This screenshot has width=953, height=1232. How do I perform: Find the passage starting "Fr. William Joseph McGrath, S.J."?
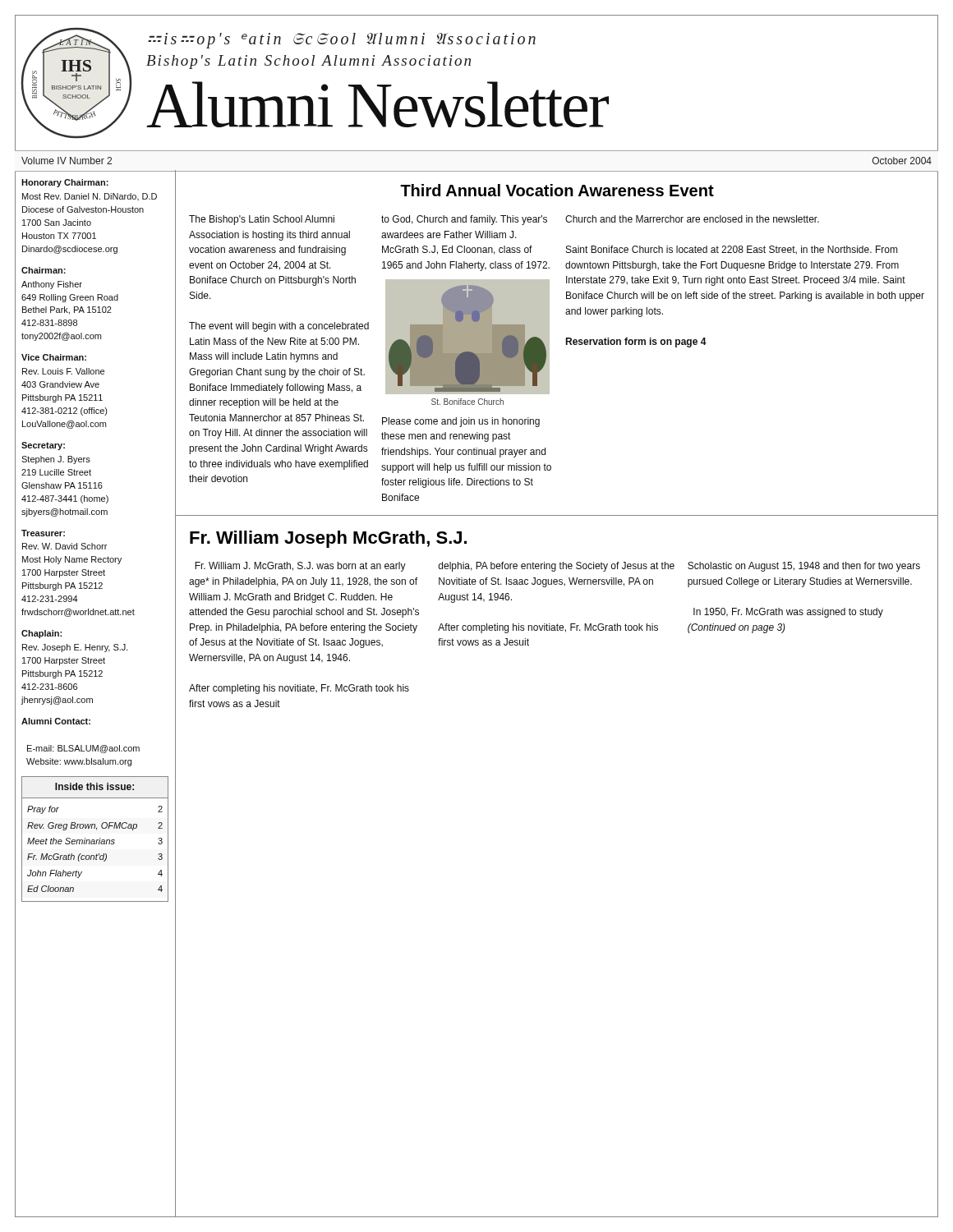(328, 538)
